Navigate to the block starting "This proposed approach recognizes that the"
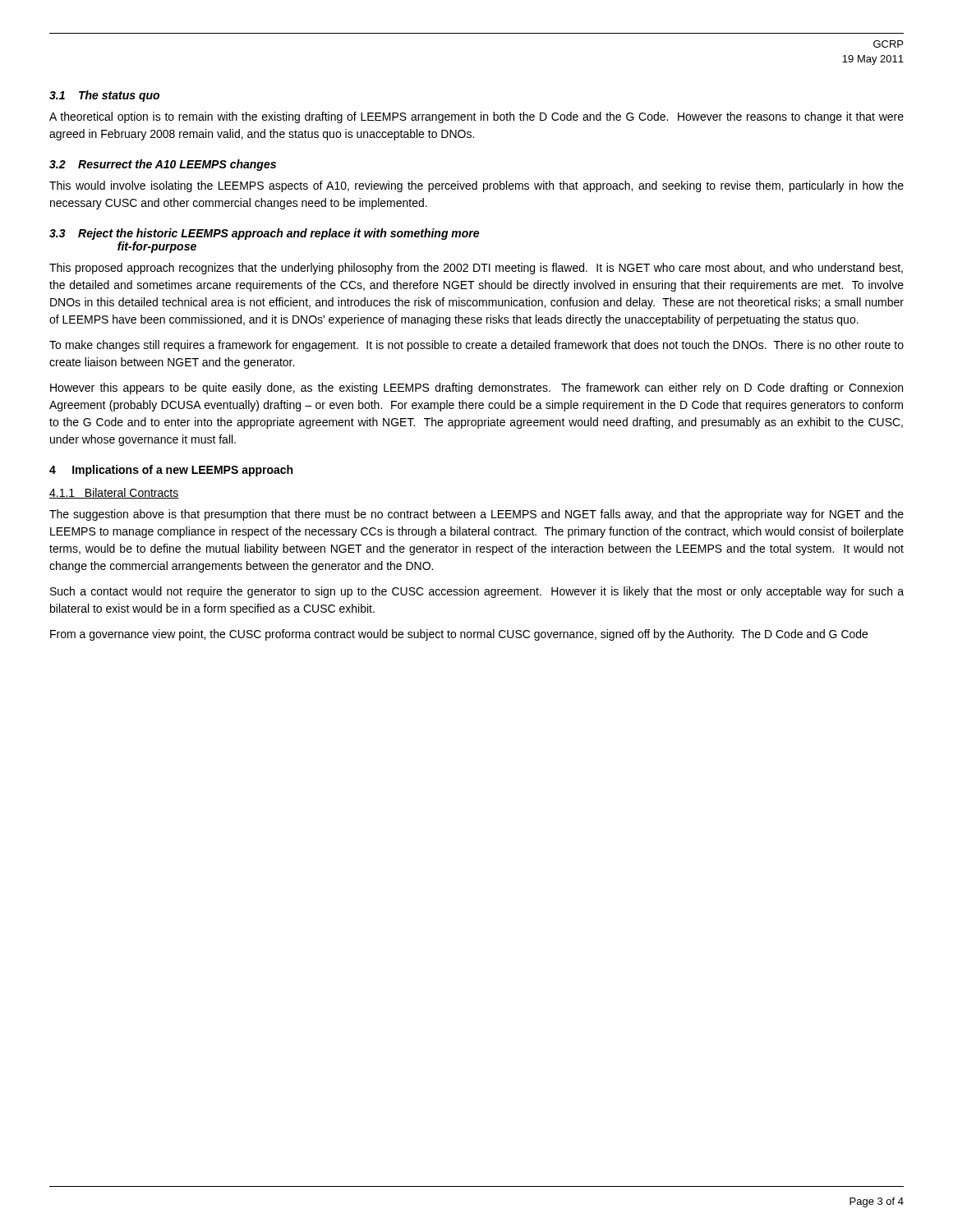 [x=476, y=294]
